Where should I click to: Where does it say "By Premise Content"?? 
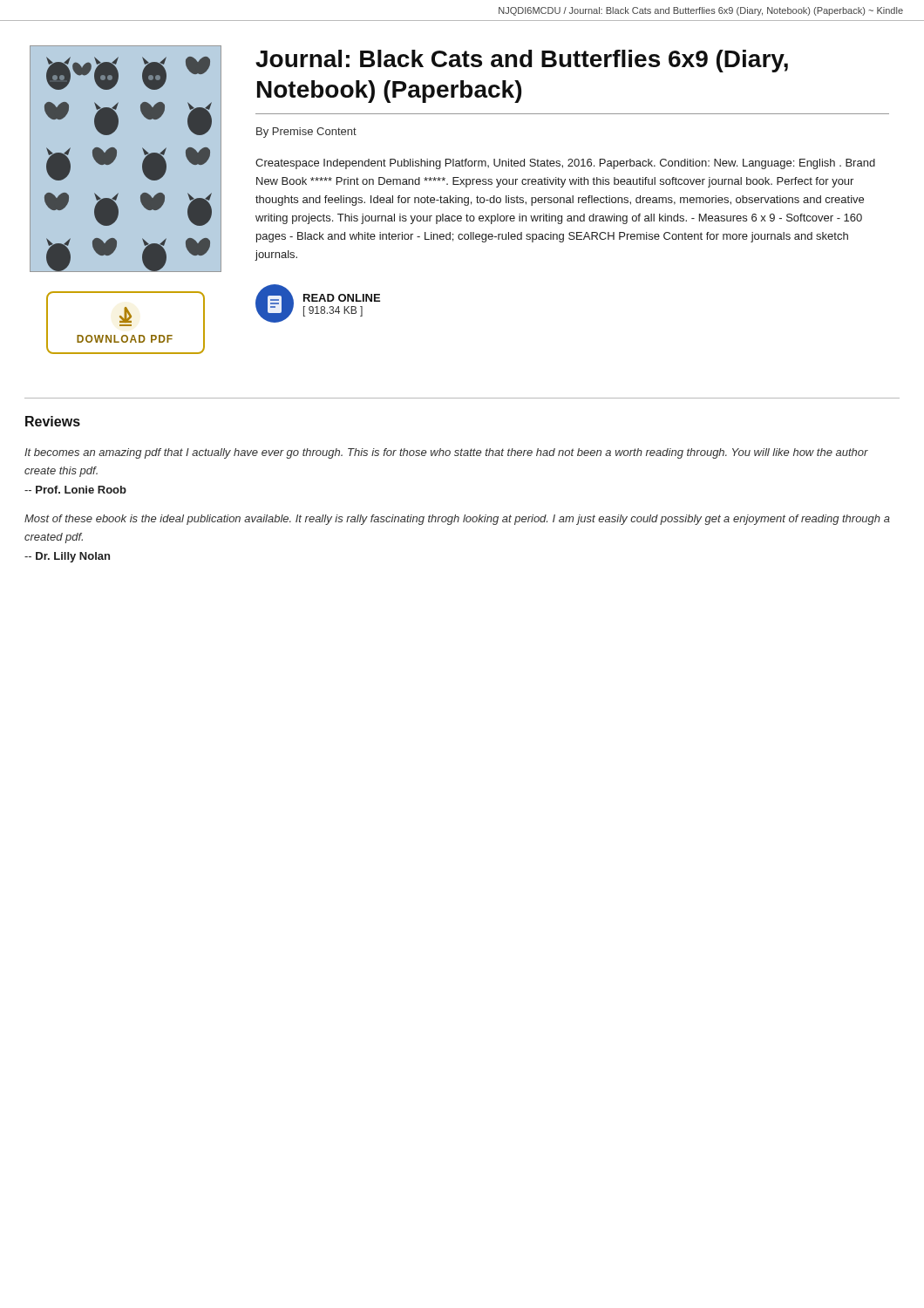306,131
